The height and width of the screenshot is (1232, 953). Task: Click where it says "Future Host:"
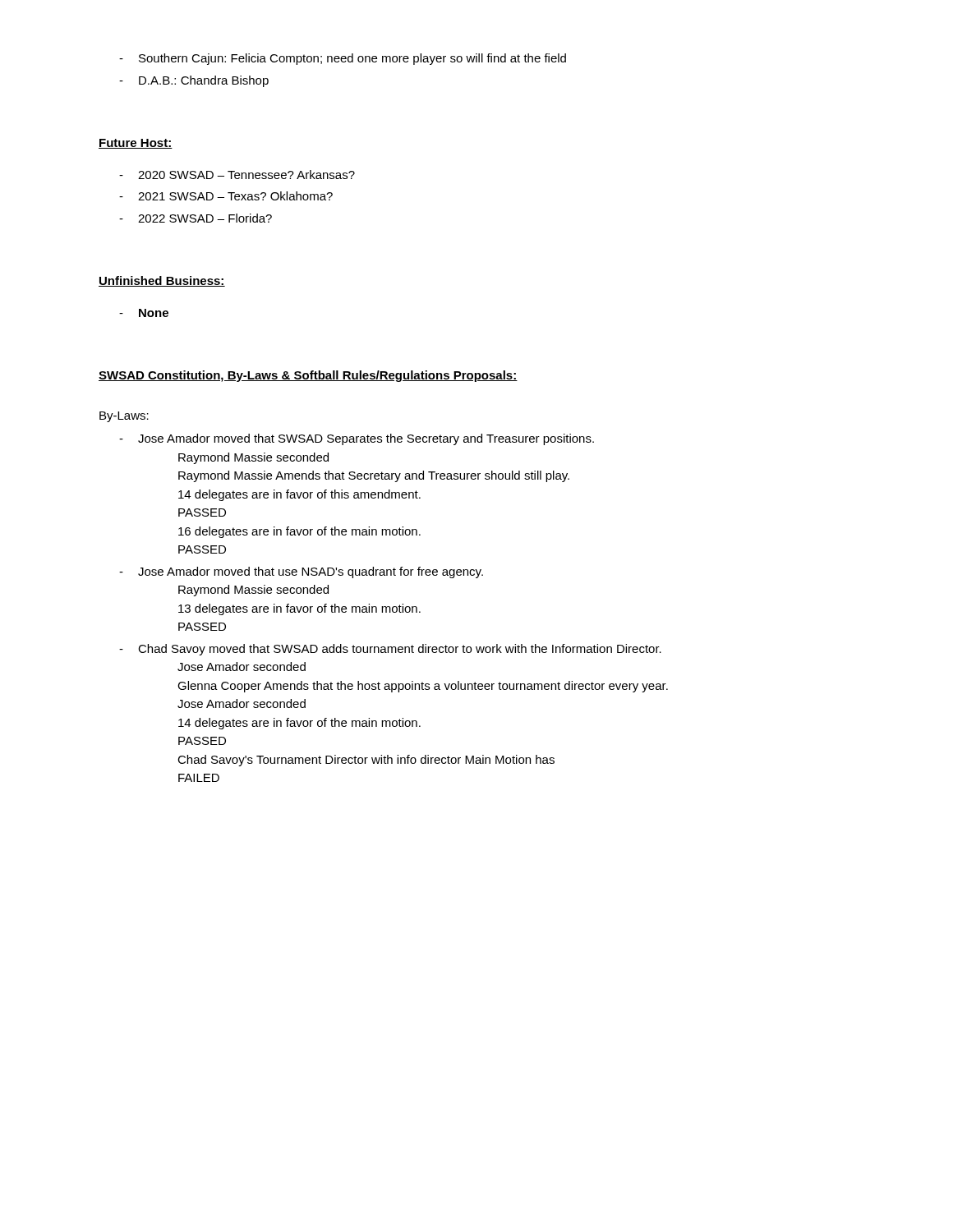pyautogui.click(x=135, y=142)
